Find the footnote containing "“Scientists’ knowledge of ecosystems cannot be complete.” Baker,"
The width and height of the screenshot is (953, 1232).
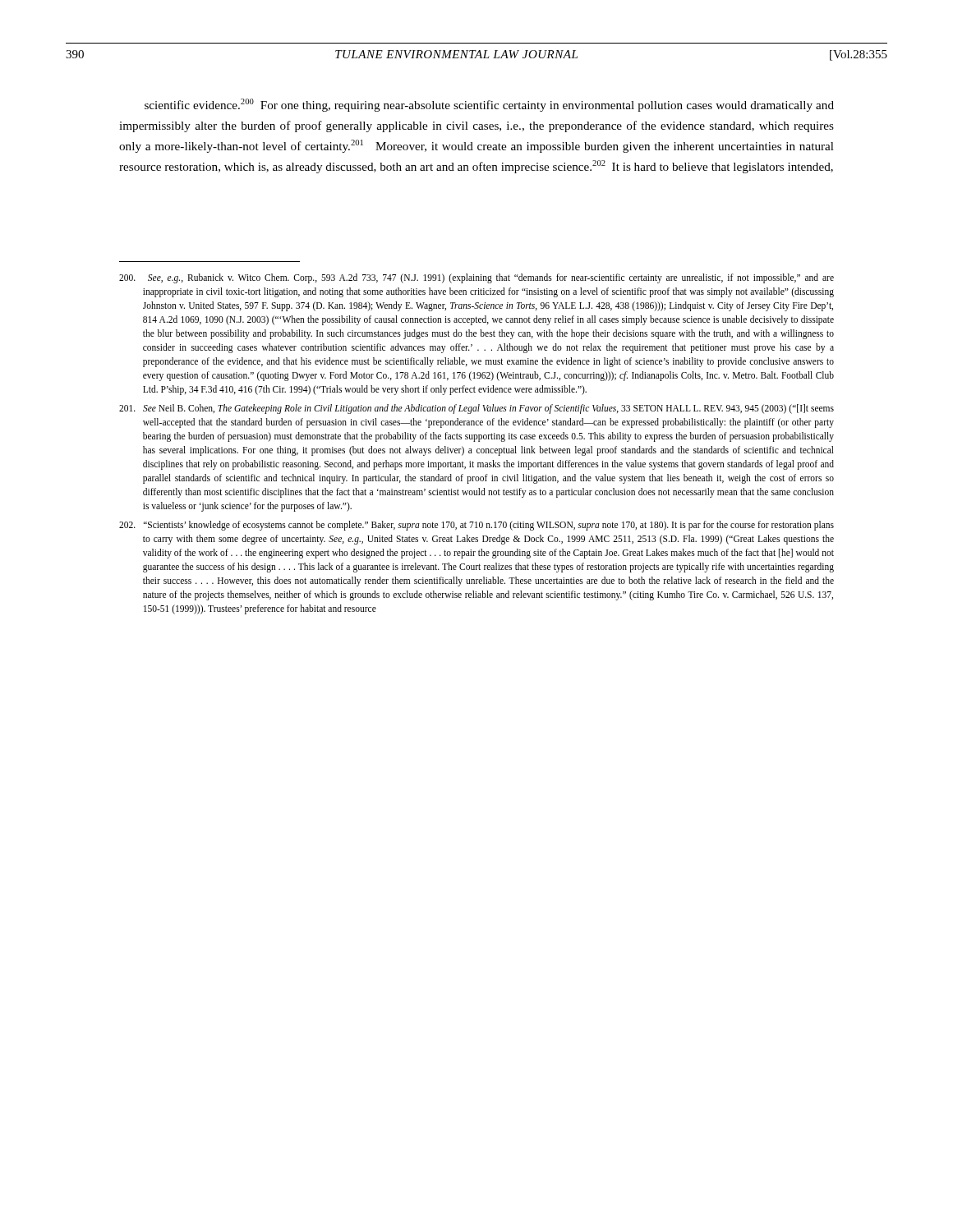[476, 567]
